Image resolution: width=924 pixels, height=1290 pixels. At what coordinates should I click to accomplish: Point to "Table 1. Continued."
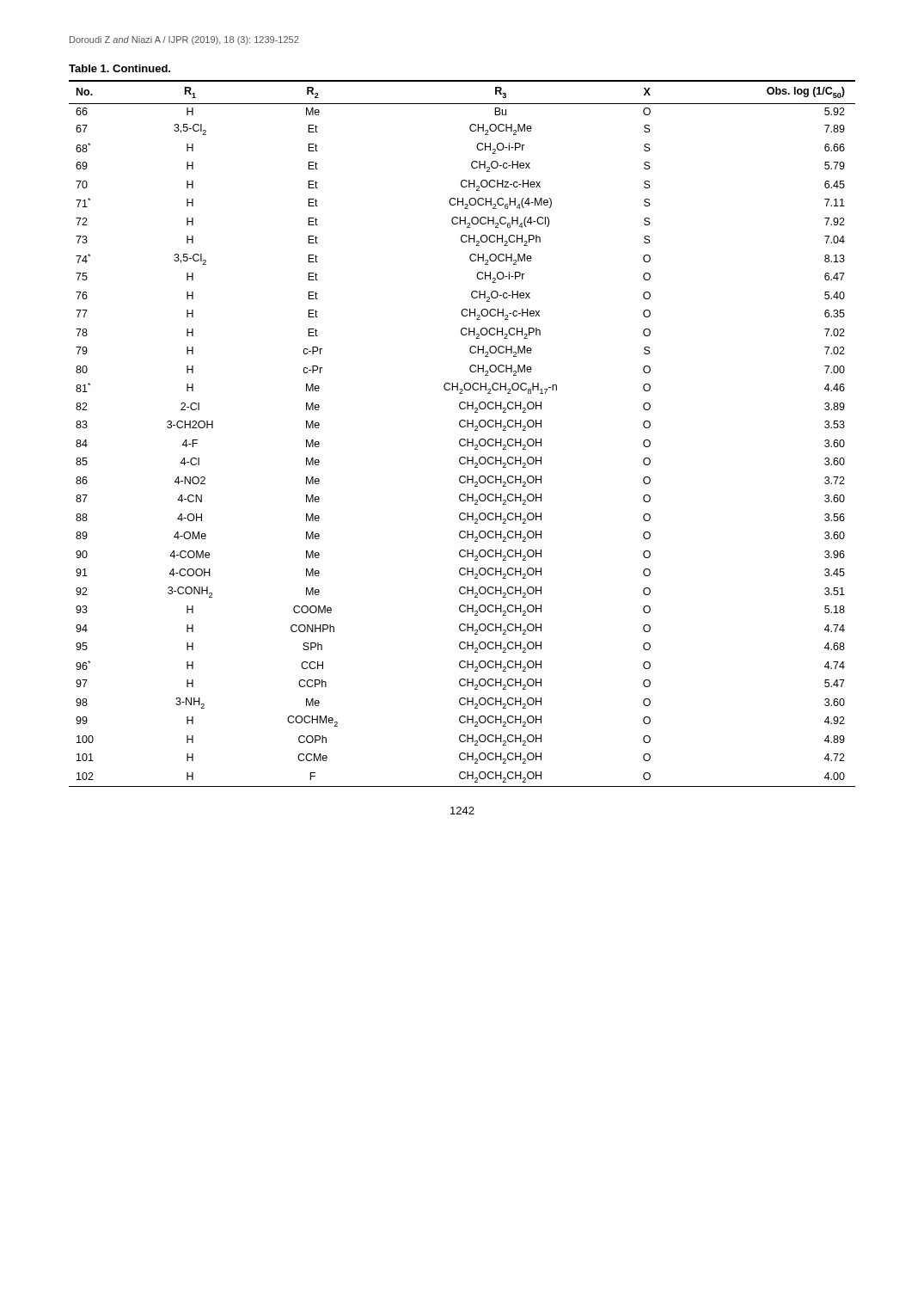(120, 68)
